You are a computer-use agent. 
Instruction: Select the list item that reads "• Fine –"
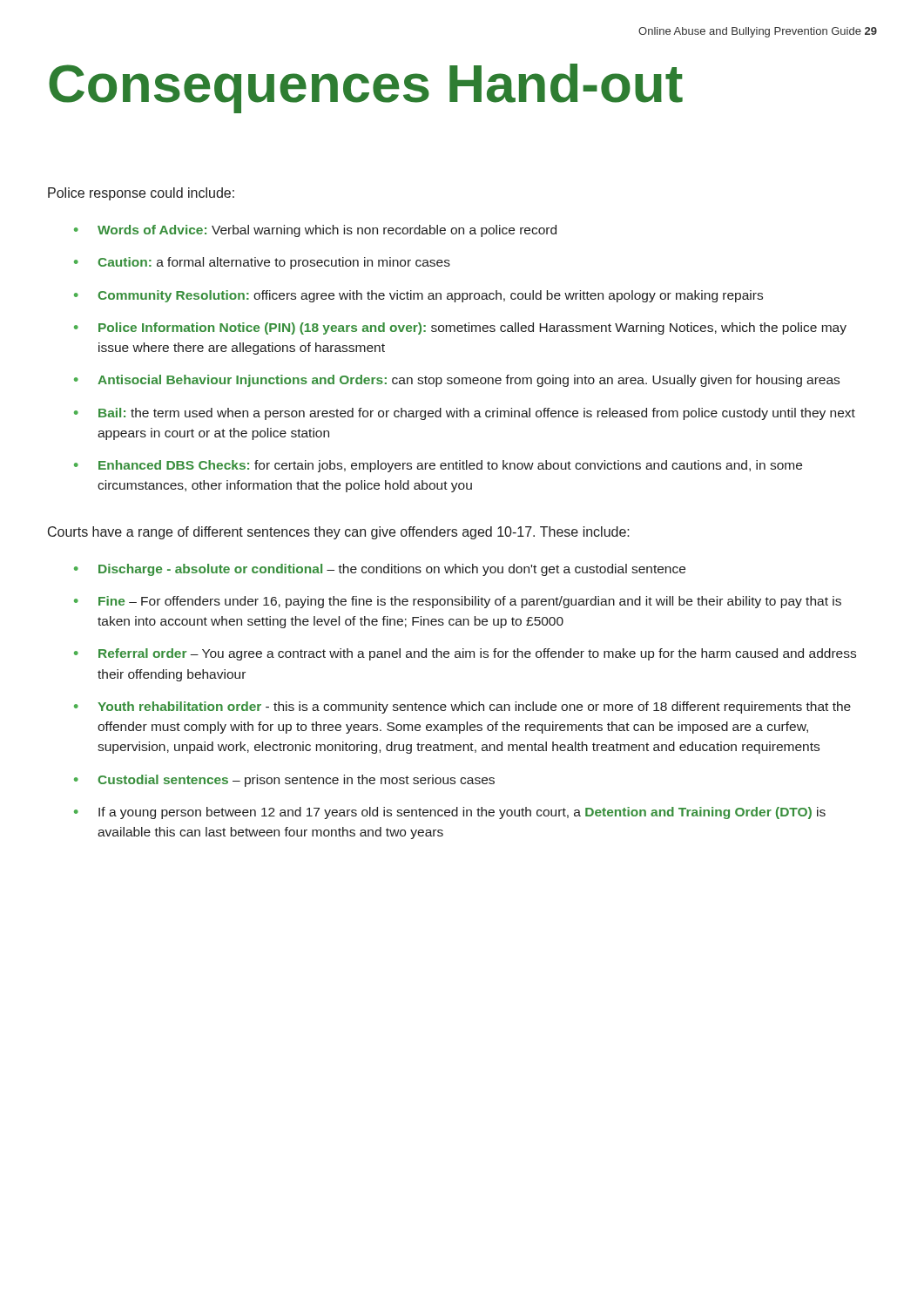tap(457, 609)
